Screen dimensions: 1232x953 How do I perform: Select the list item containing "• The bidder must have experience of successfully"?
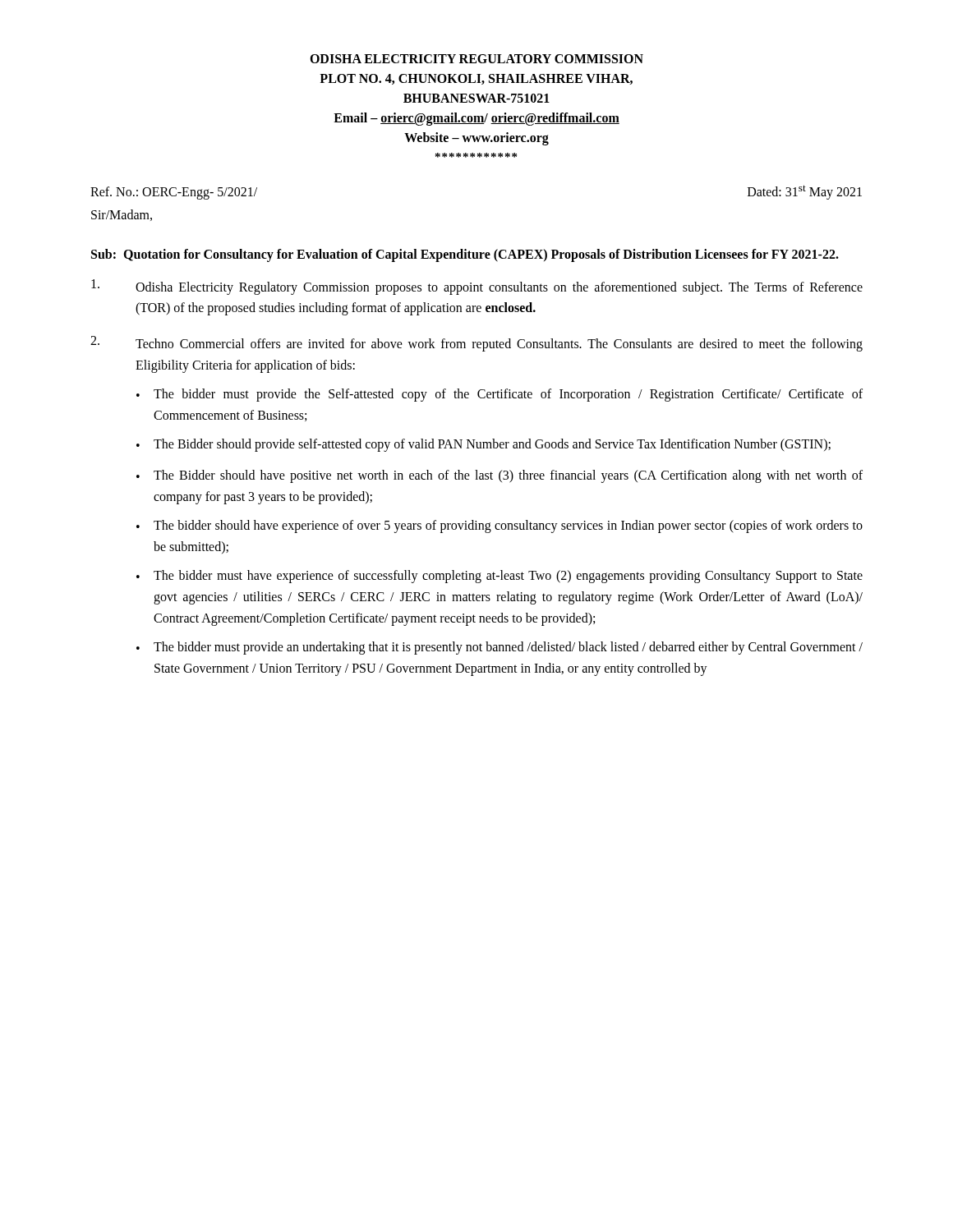tap(499, 597)
